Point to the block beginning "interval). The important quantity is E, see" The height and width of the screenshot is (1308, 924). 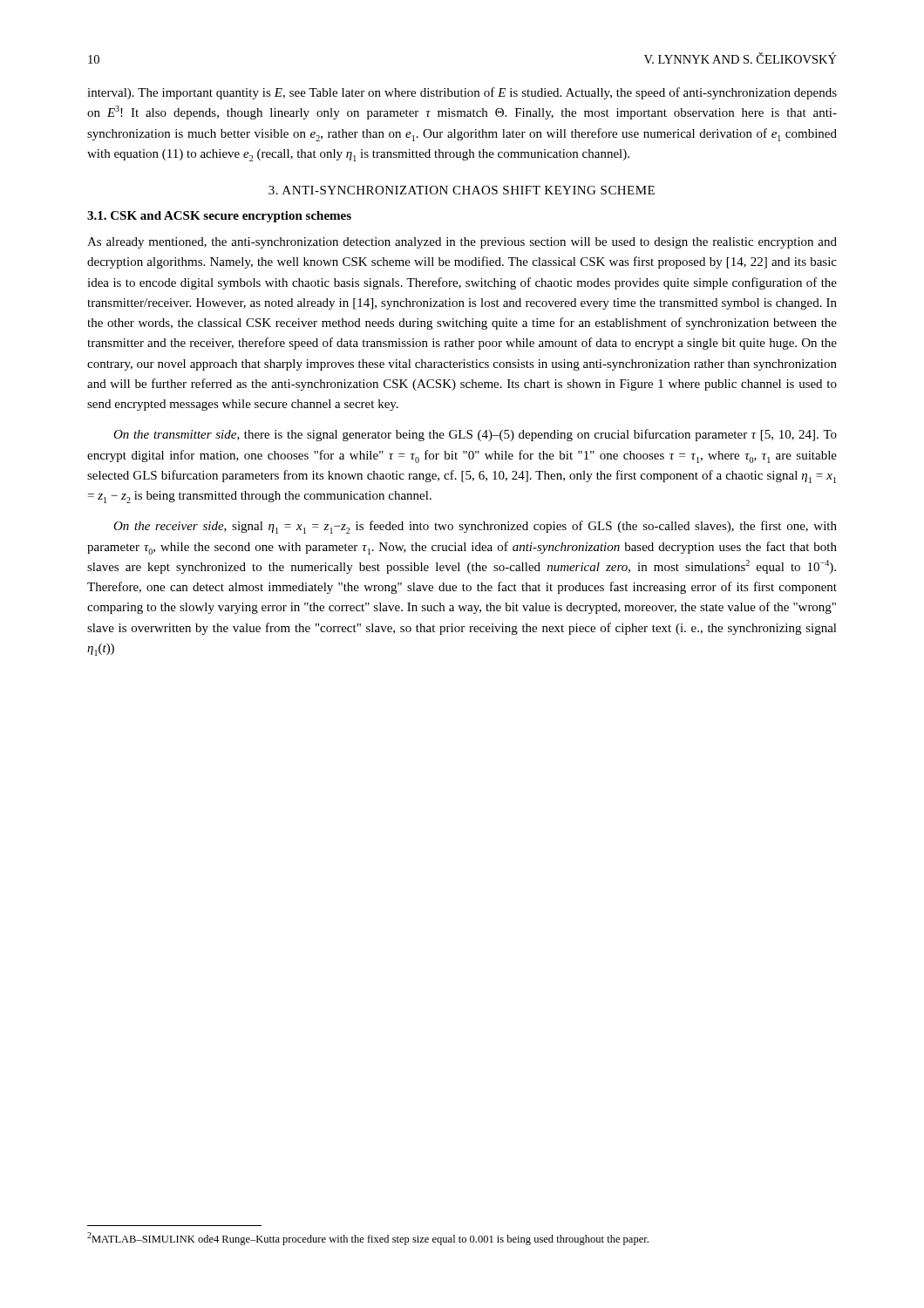tap(462, 123)
